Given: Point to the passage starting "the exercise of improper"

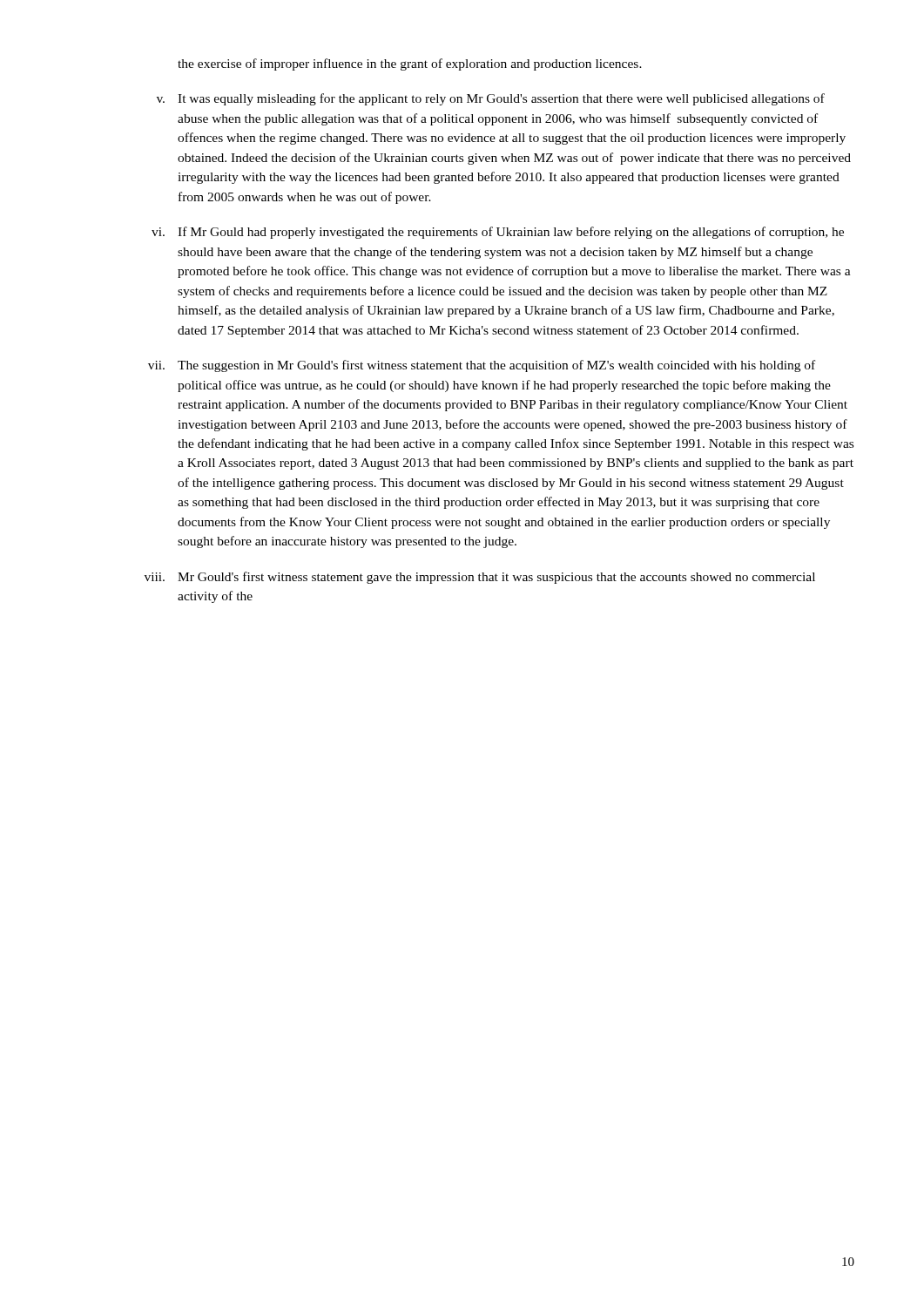Looking at the screenshot, I should pos(410,63).
